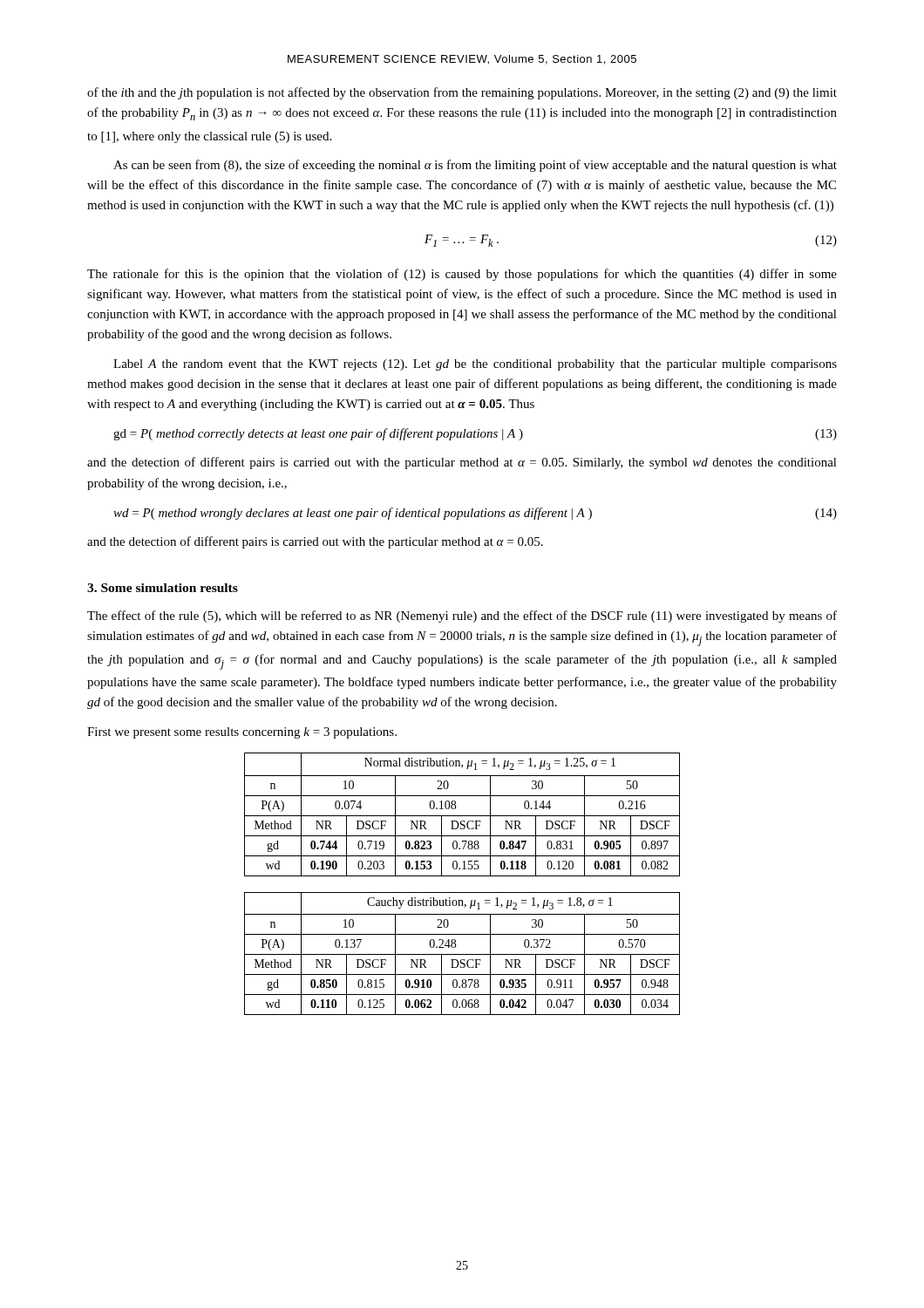
Task: Locate the table with the text "Cauchy distribution, μ"
Action: pyautogui.click(x=462, y=954)
